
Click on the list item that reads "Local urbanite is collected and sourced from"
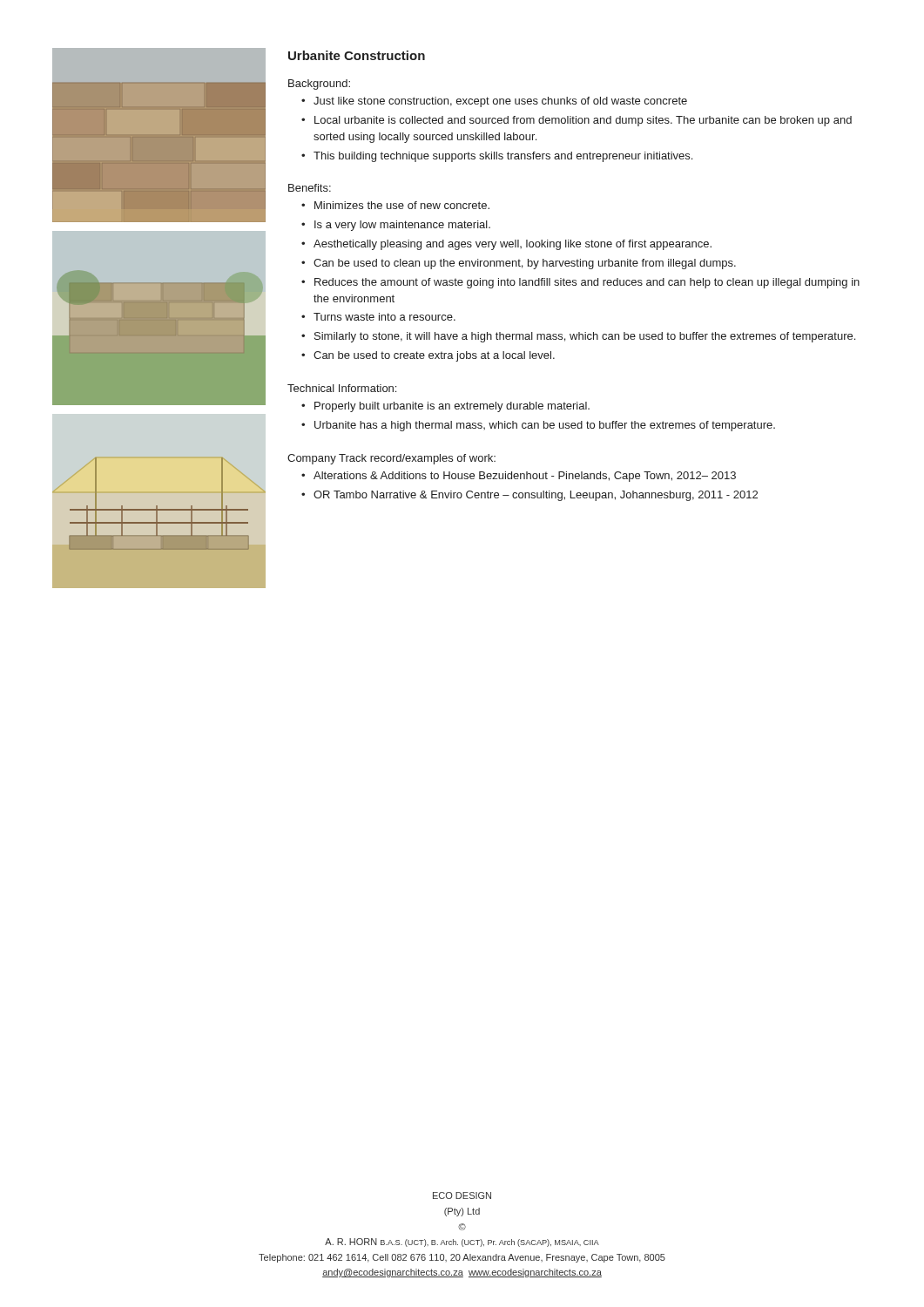click(583, 128)
